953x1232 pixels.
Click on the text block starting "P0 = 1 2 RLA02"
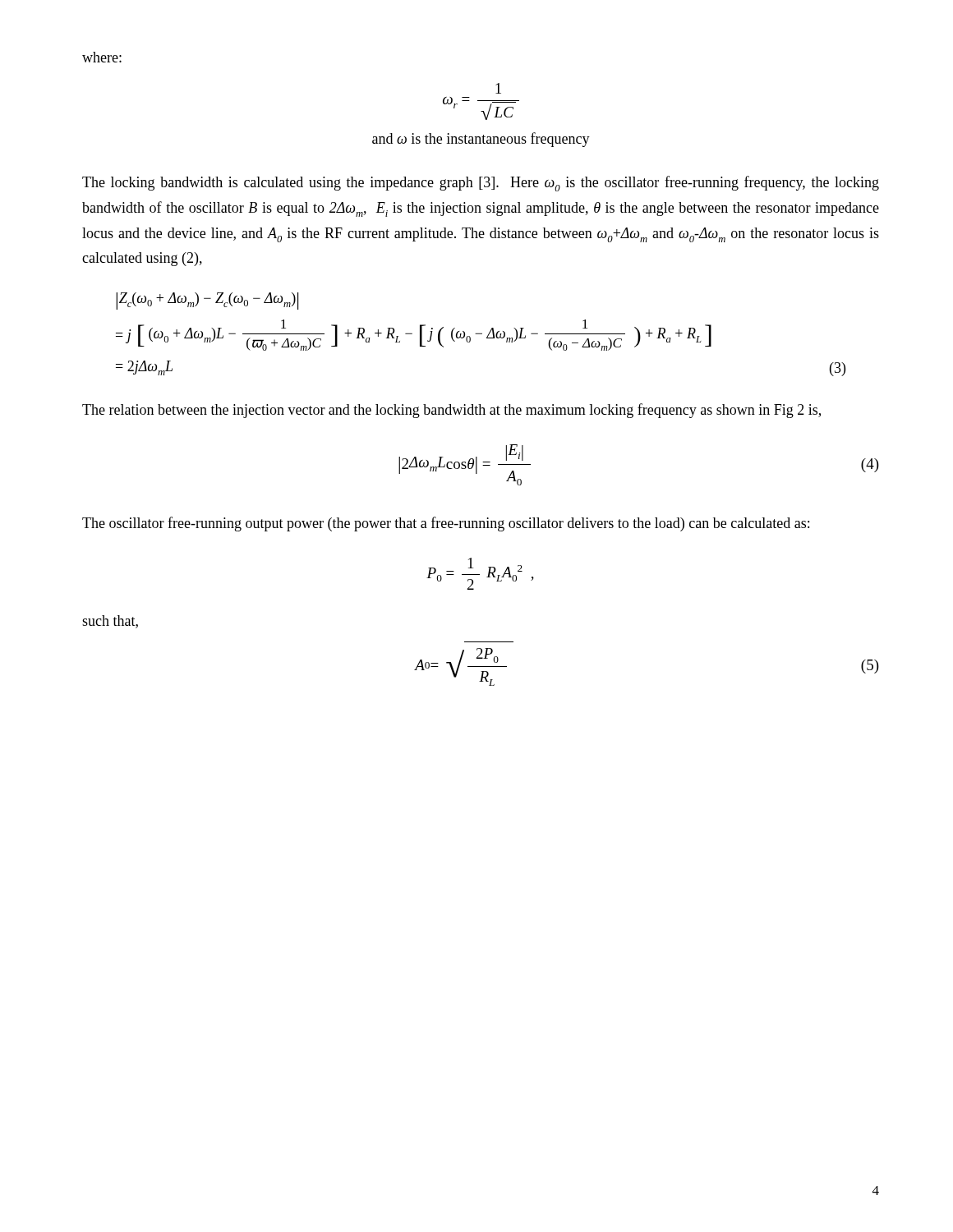coord(481,574)
